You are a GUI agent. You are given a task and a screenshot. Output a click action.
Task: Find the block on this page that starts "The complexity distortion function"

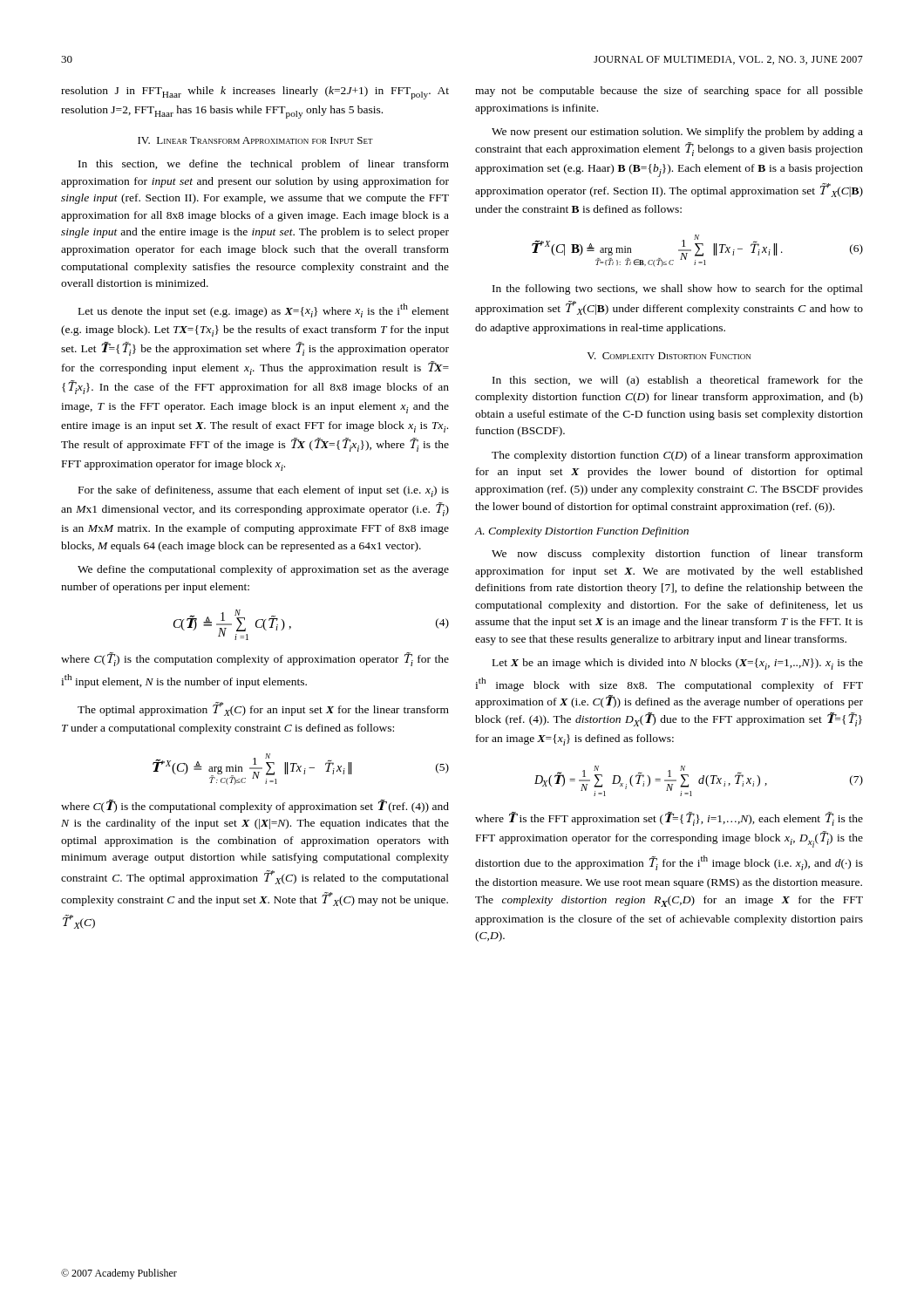point(669,480)
